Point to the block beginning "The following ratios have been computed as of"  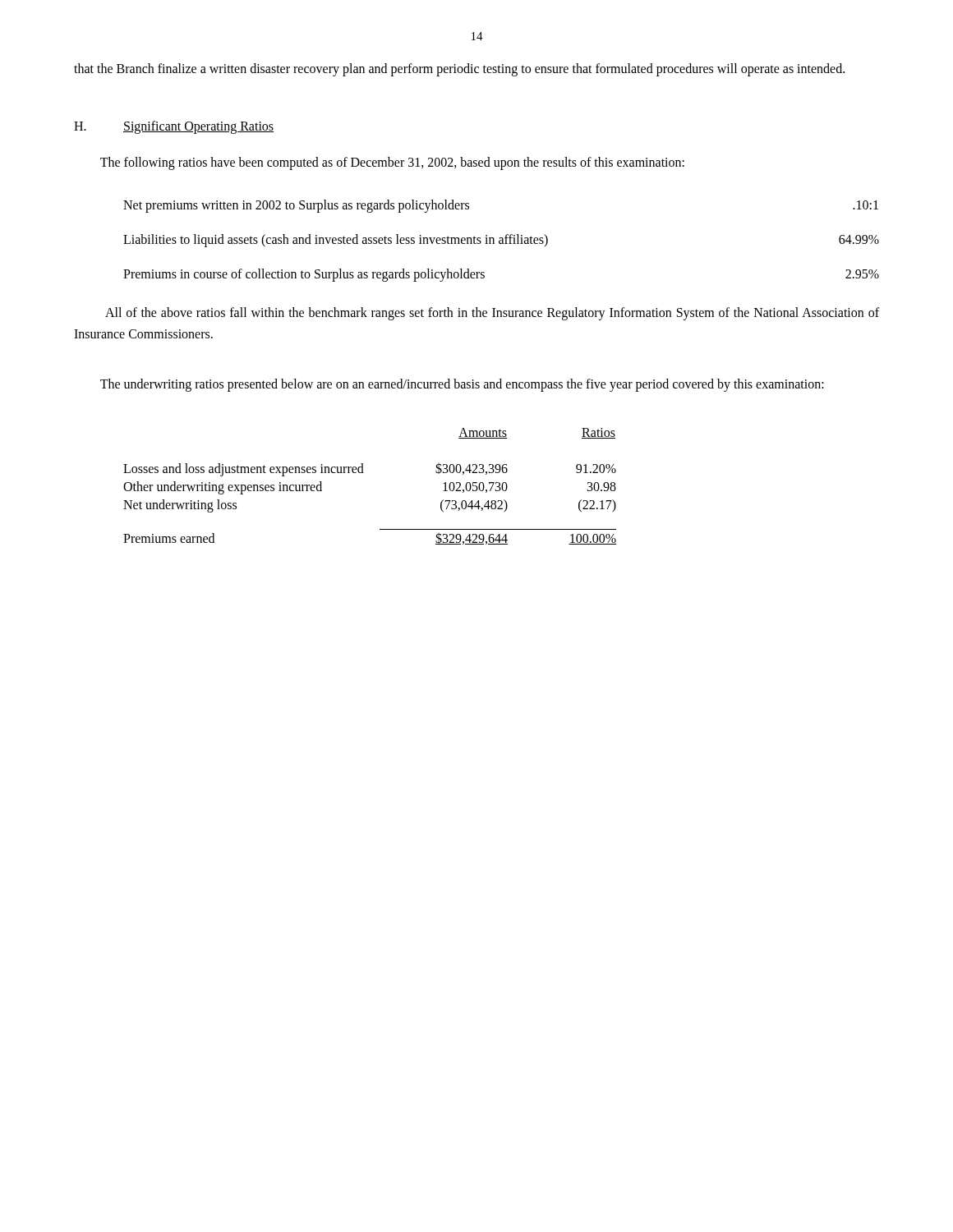pos(380,162)
